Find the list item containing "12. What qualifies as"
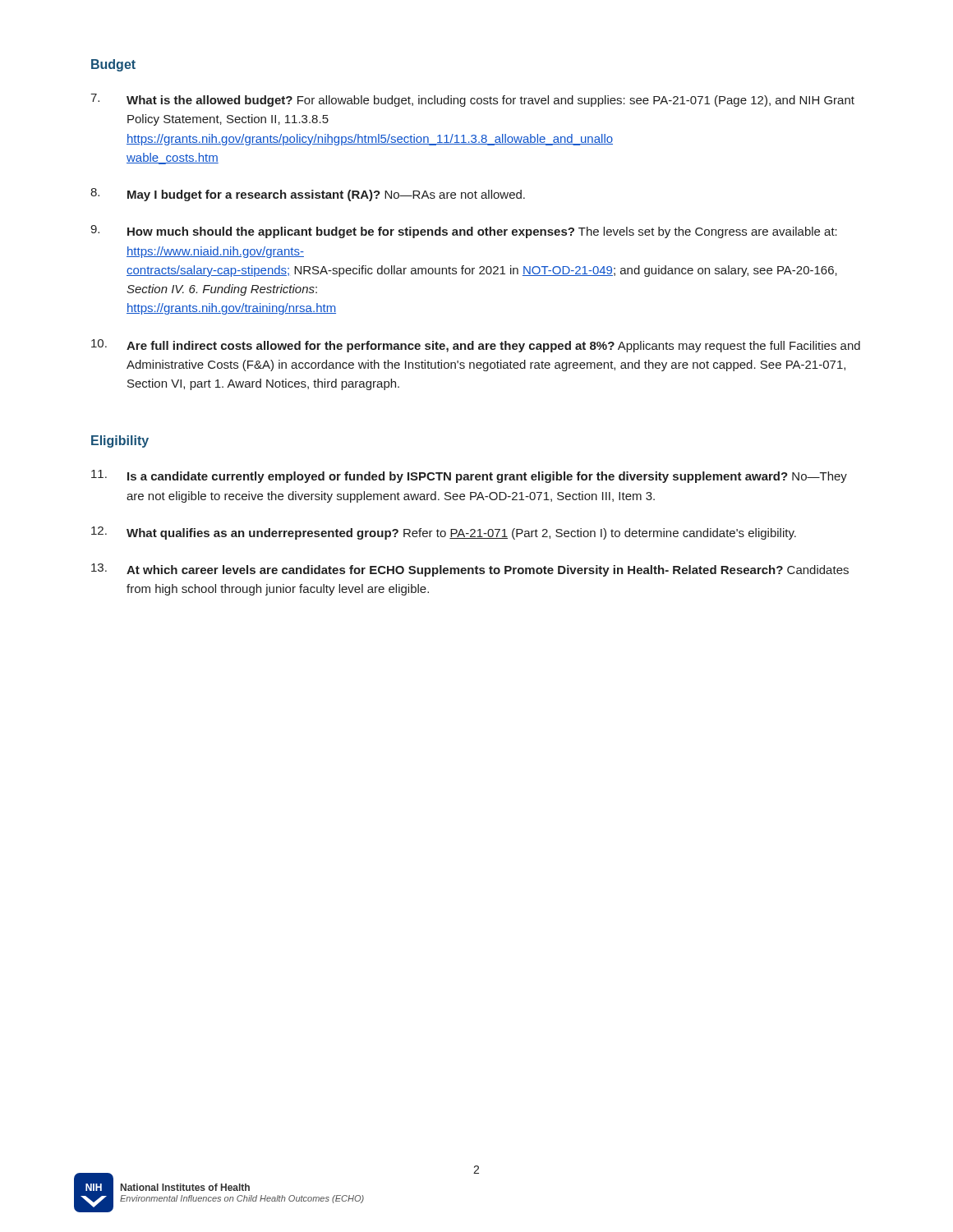Image resolution: width=953 pixels, height=1232 pixels. (476, 533)
